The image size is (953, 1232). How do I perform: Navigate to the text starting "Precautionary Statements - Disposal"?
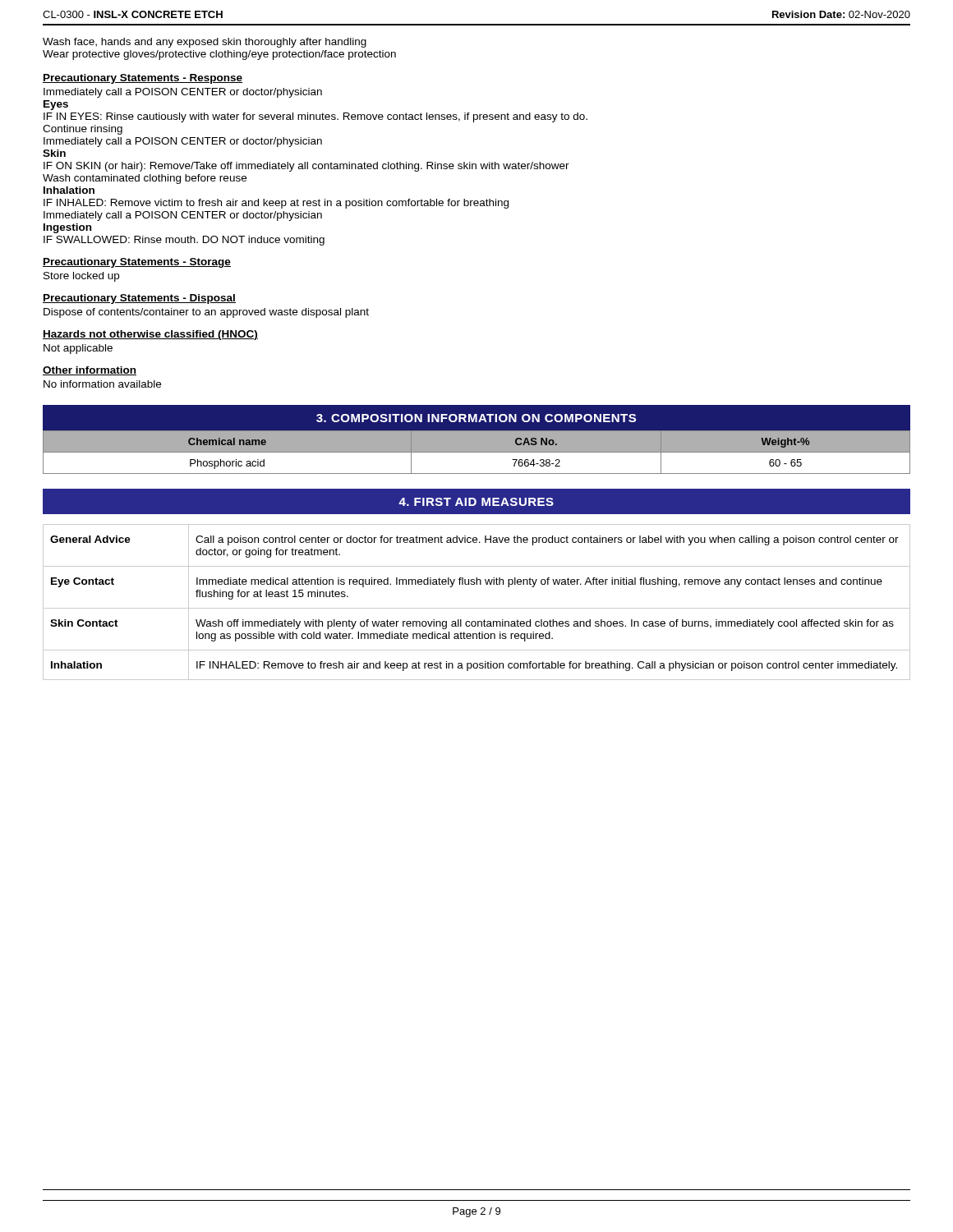coord(139,298)
